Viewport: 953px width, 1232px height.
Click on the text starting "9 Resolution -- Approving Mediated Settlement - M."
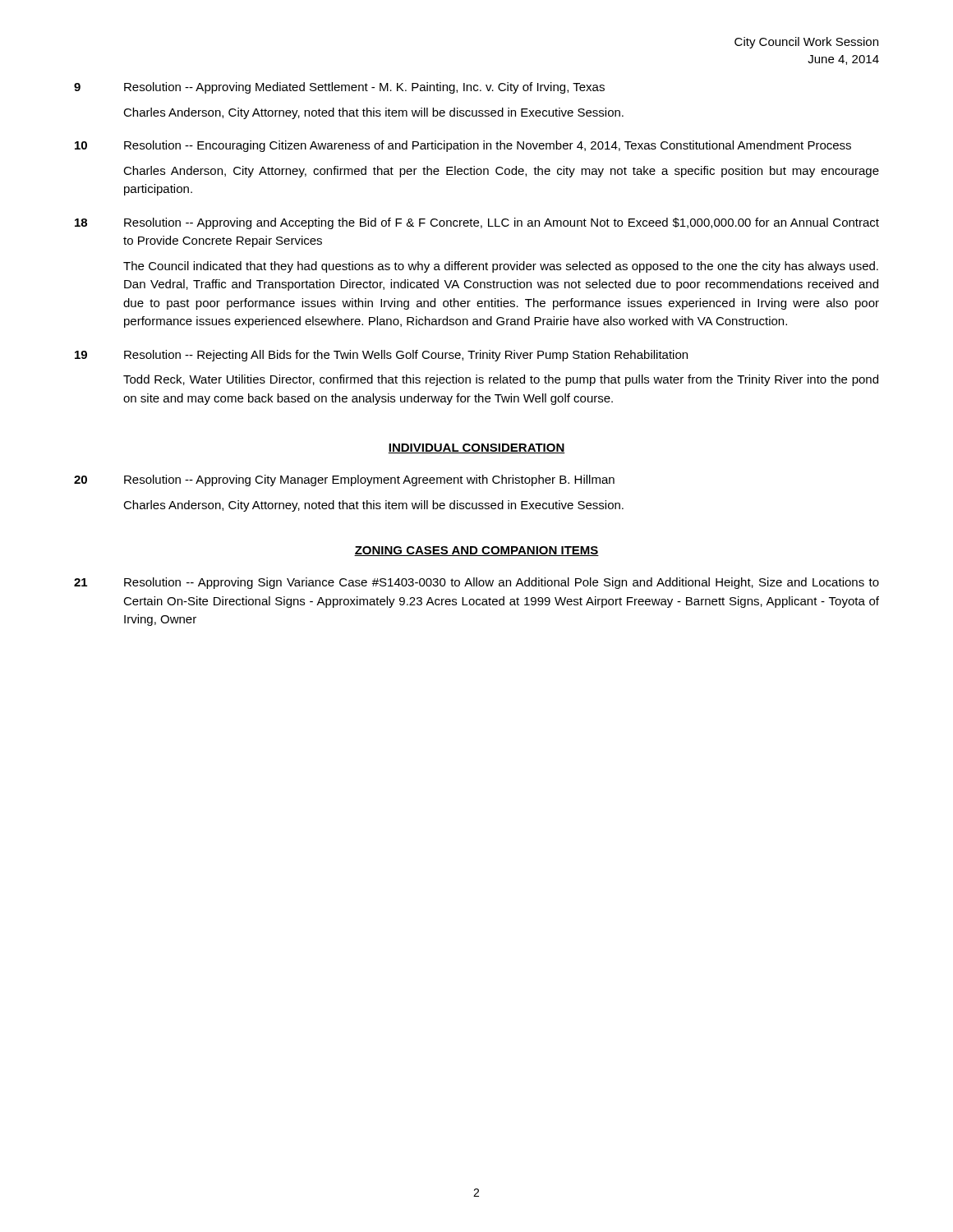476,100
